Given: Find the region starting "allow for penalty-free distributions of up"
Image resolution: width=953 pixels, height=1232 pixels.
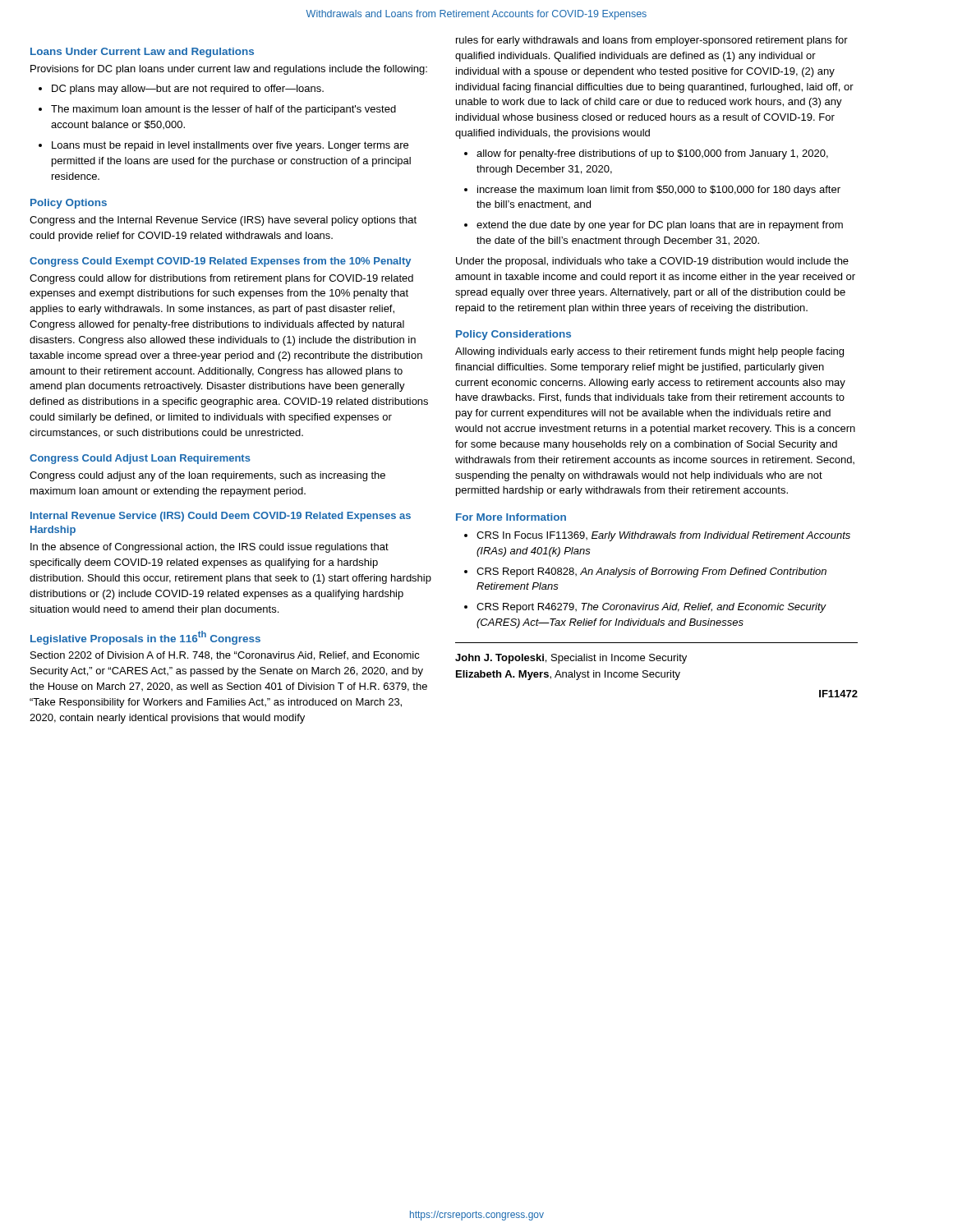Looking at the screenshot, I should [653, 161].
